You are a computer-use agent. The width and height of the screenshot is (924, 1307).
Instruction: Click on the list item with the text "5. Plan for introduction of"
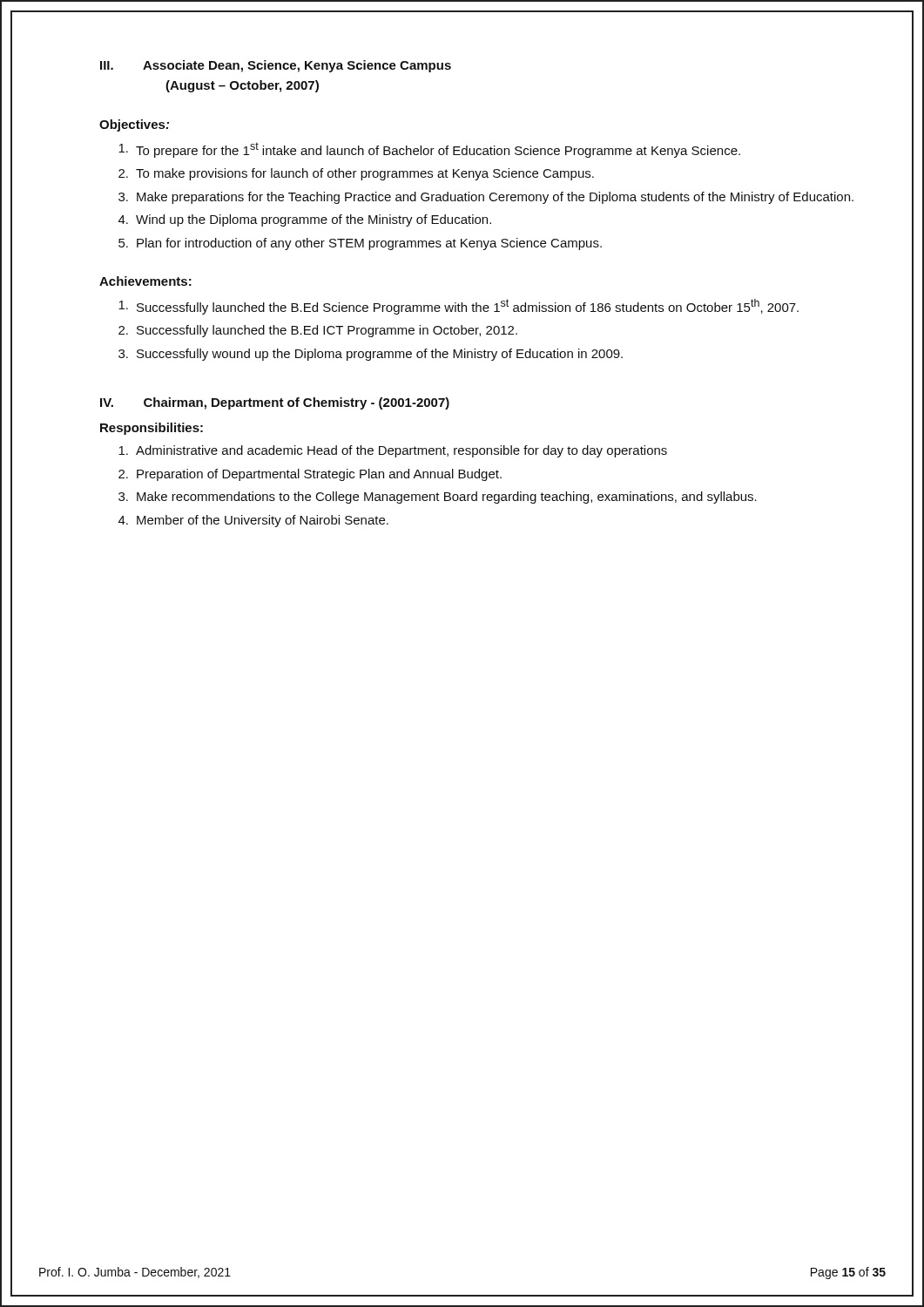click(x=479, y=243)
